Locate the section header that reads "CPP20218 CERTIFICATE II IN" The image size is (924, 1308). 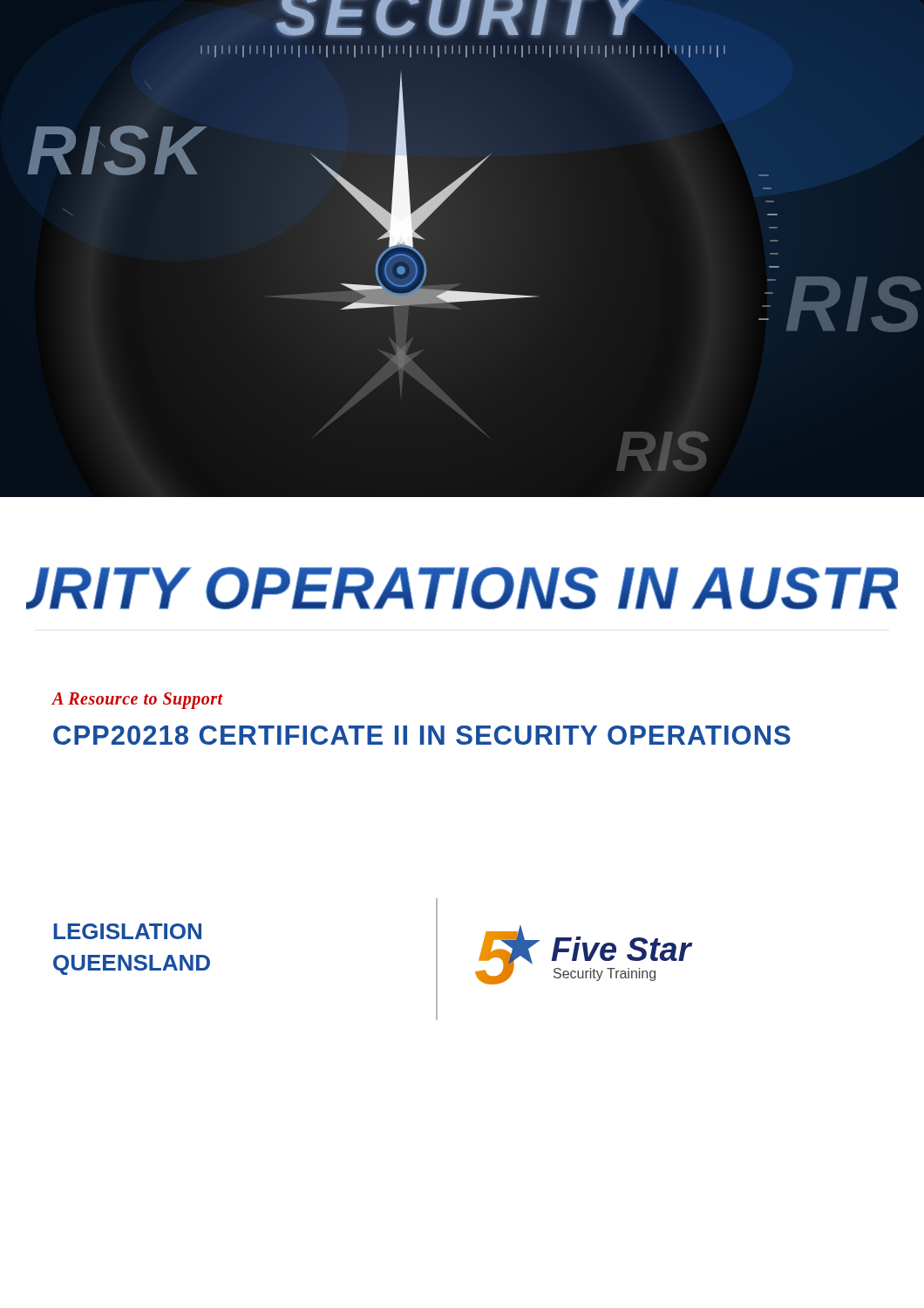pos(462,736)
